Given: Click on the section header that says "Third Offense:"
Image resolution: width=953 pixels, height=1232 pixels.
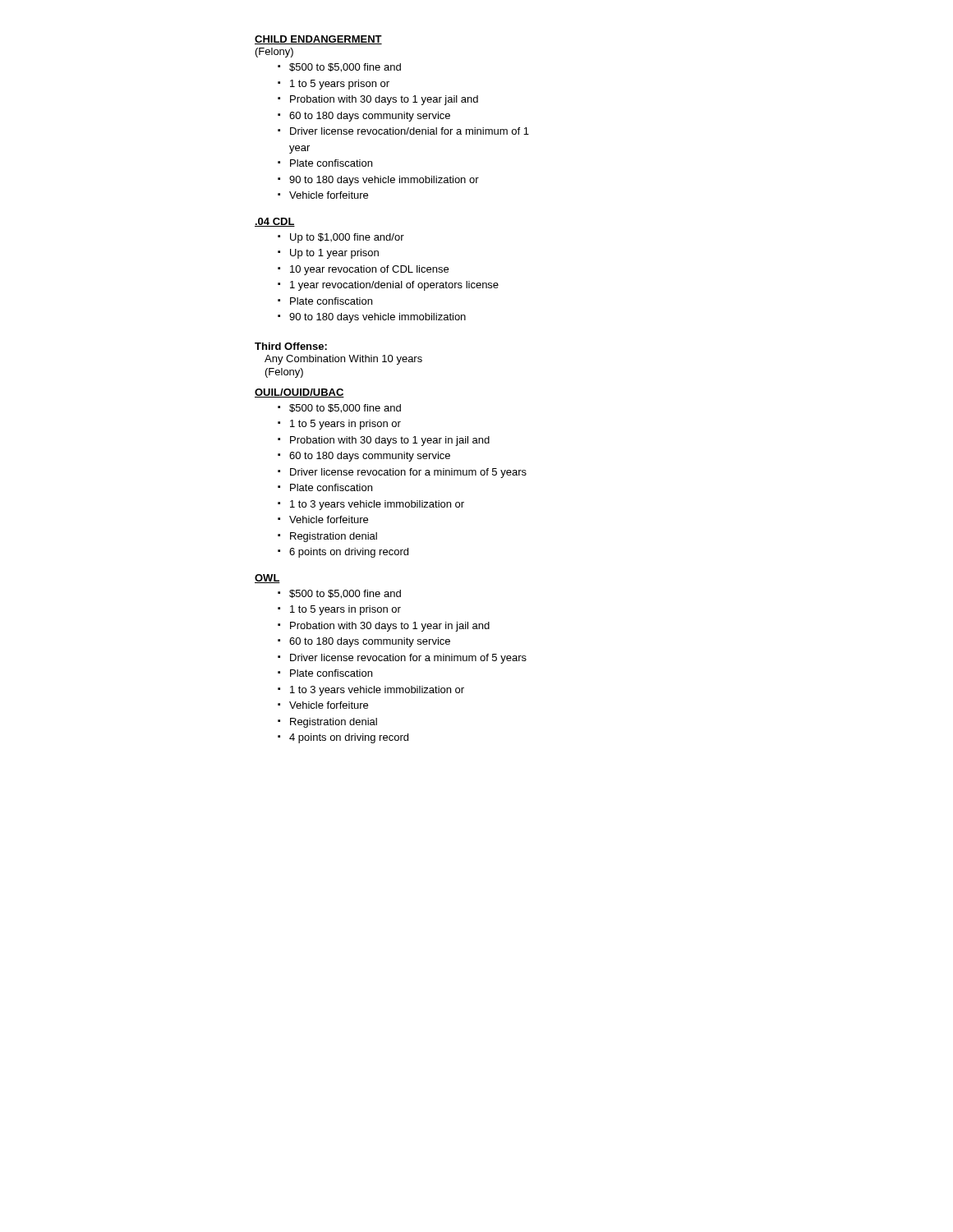Looking at the screenshot, I should [x=291, y=346].
